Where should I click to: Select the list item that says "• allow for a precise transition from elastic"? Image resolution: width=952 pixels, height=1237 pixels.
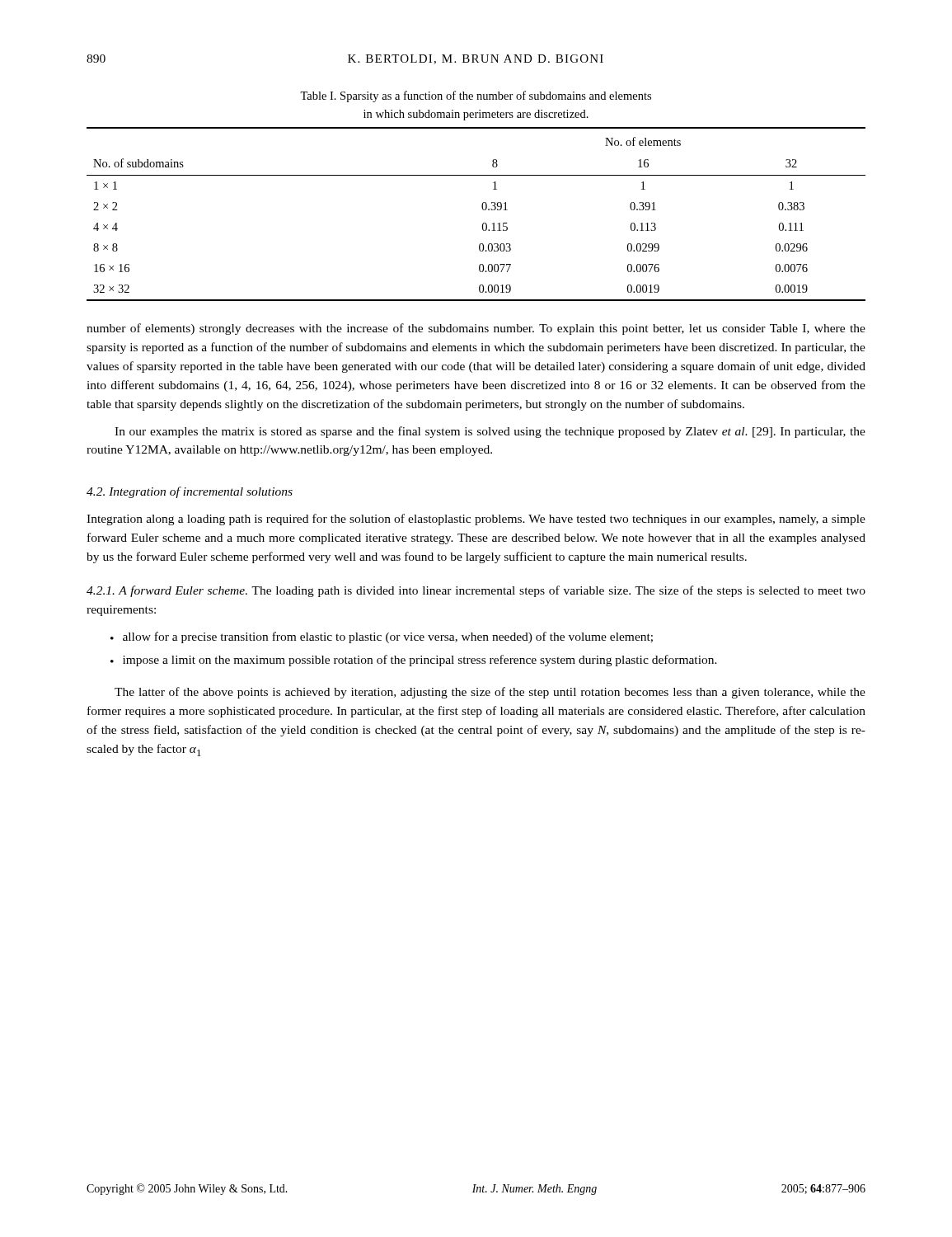pos(488,637)
